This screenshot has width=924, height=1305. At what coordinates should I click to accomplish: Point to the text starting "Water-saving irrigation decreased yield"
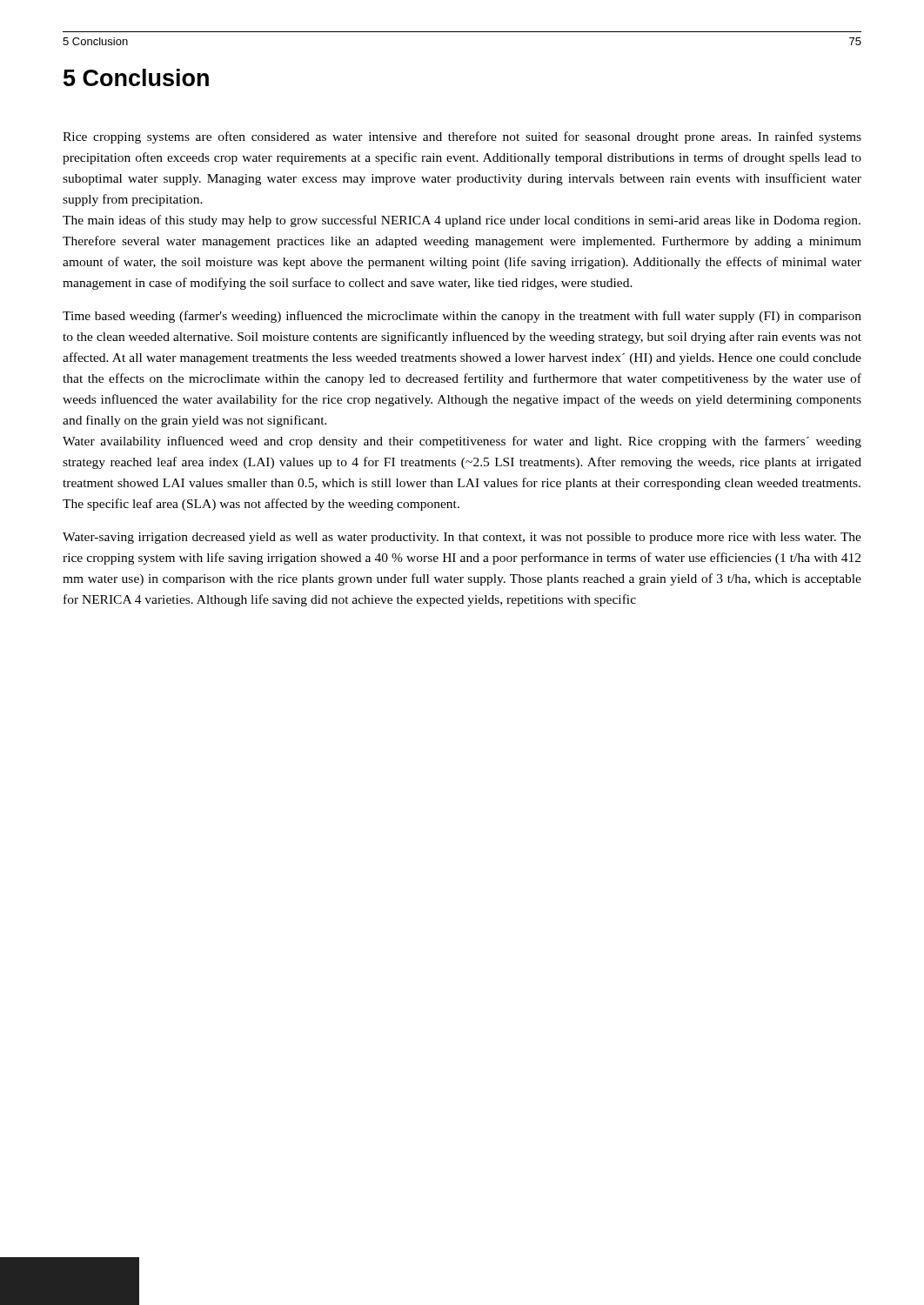coord(462,568)
